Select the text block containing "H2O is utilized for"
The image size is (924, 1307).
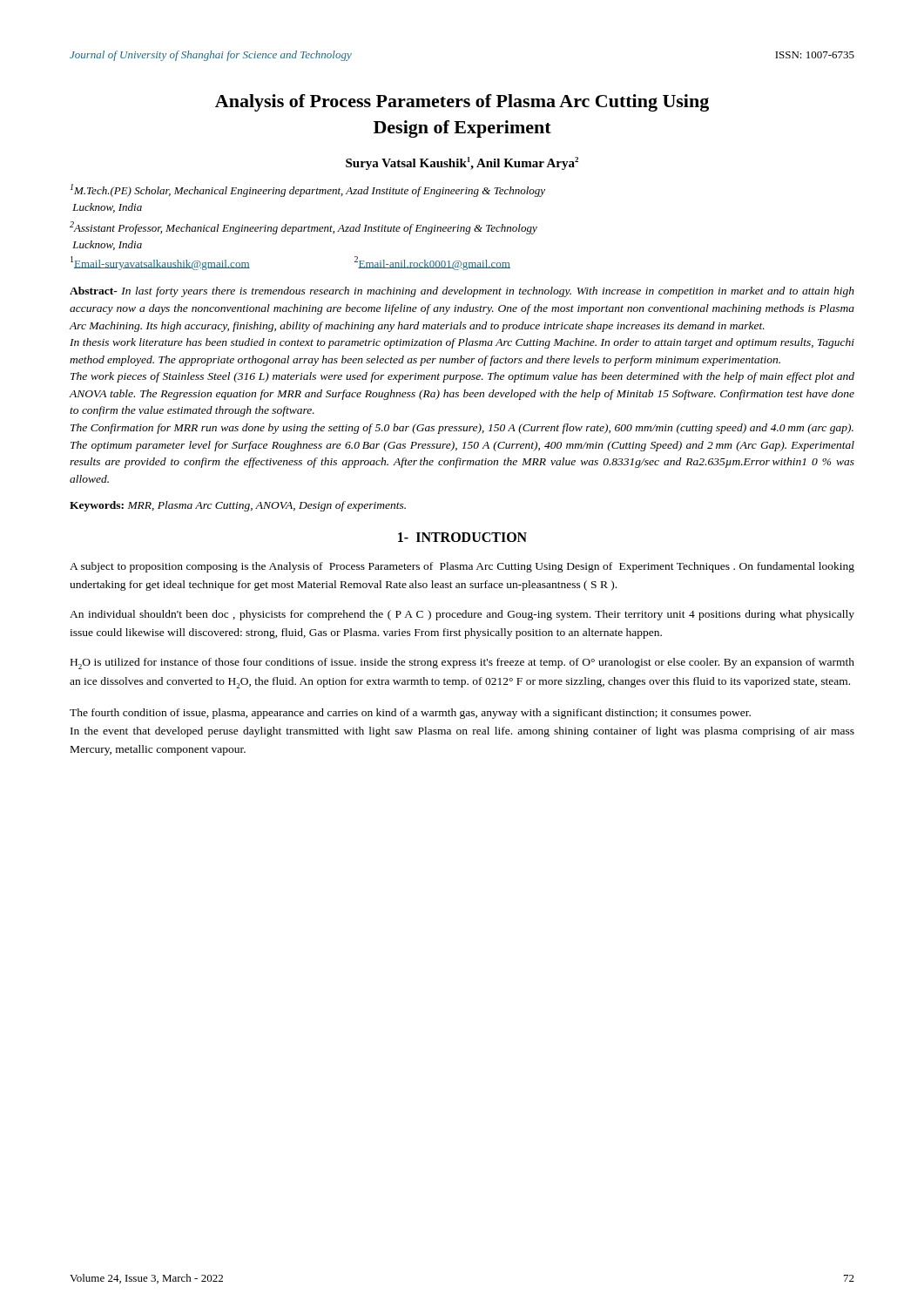pyautogui.click(x=462, y=673)
